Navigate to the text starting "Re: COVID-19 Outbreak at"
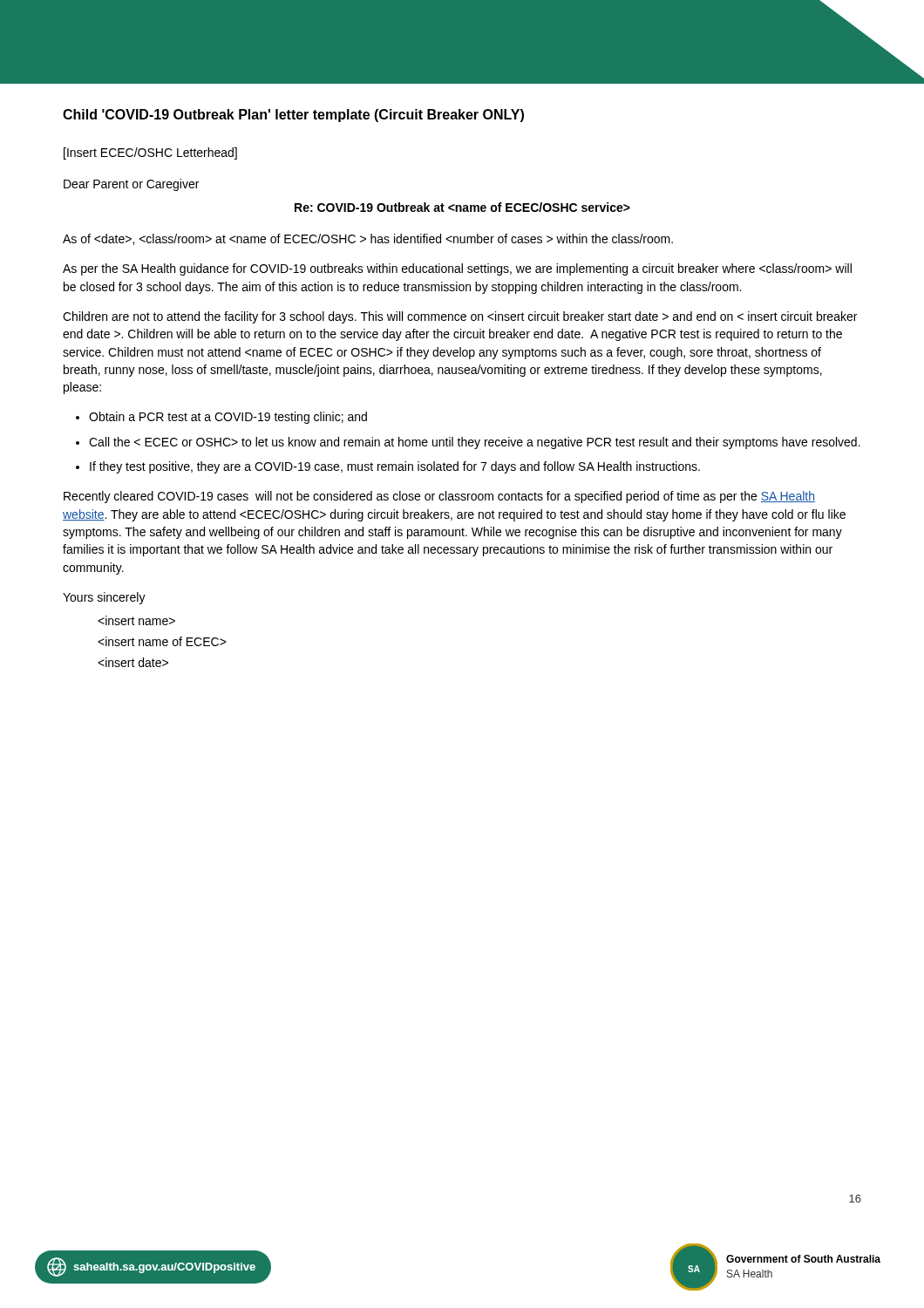This screenshot has height=1308, width=924. coord(462,207)
